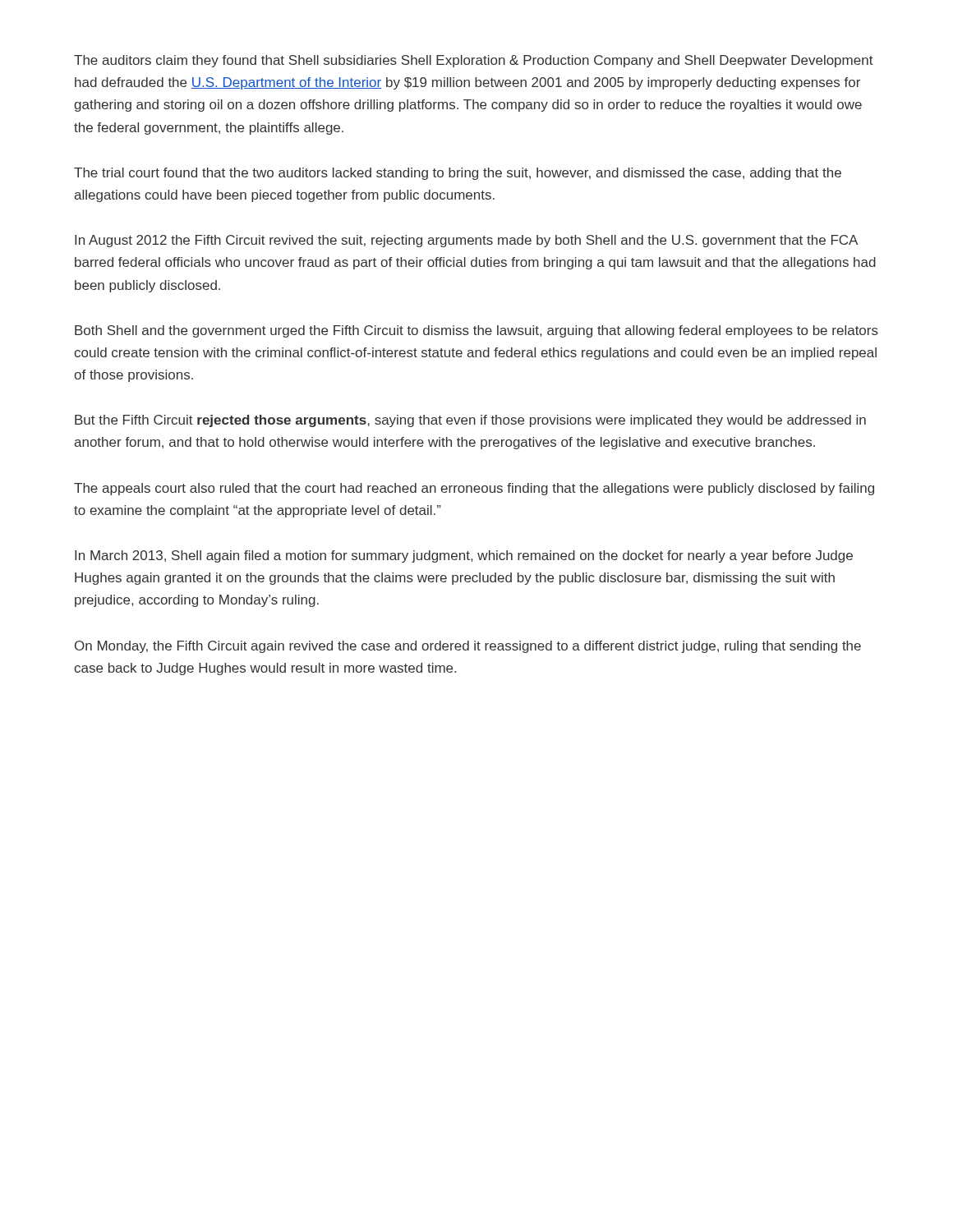
Task: Navigate to the text starting "The auditors claim they found that Shell subsidiaries"
Action: tap(473, 94)
